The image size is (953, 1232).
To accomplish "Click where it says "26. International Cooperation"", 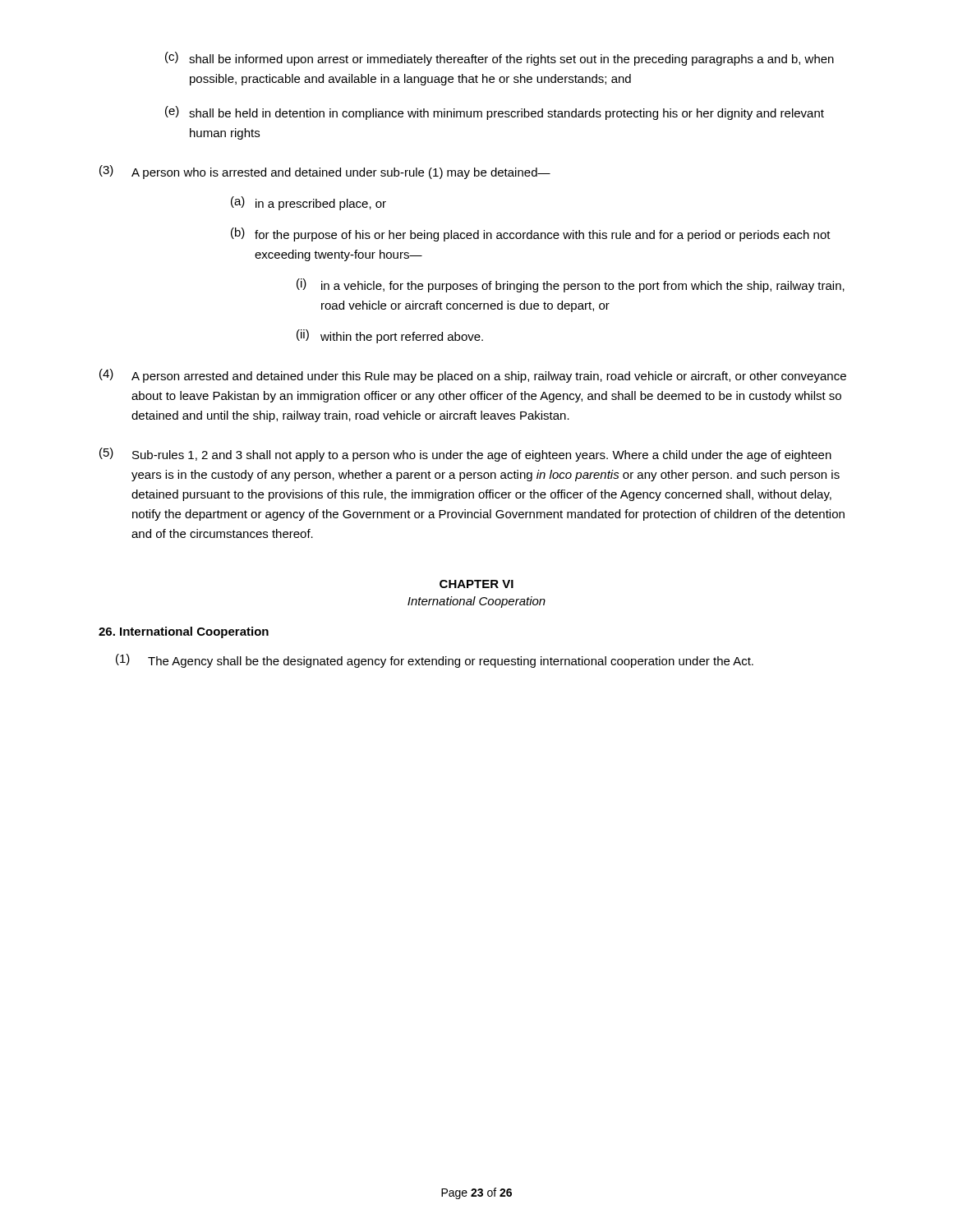I will click(x=184, y=631).
